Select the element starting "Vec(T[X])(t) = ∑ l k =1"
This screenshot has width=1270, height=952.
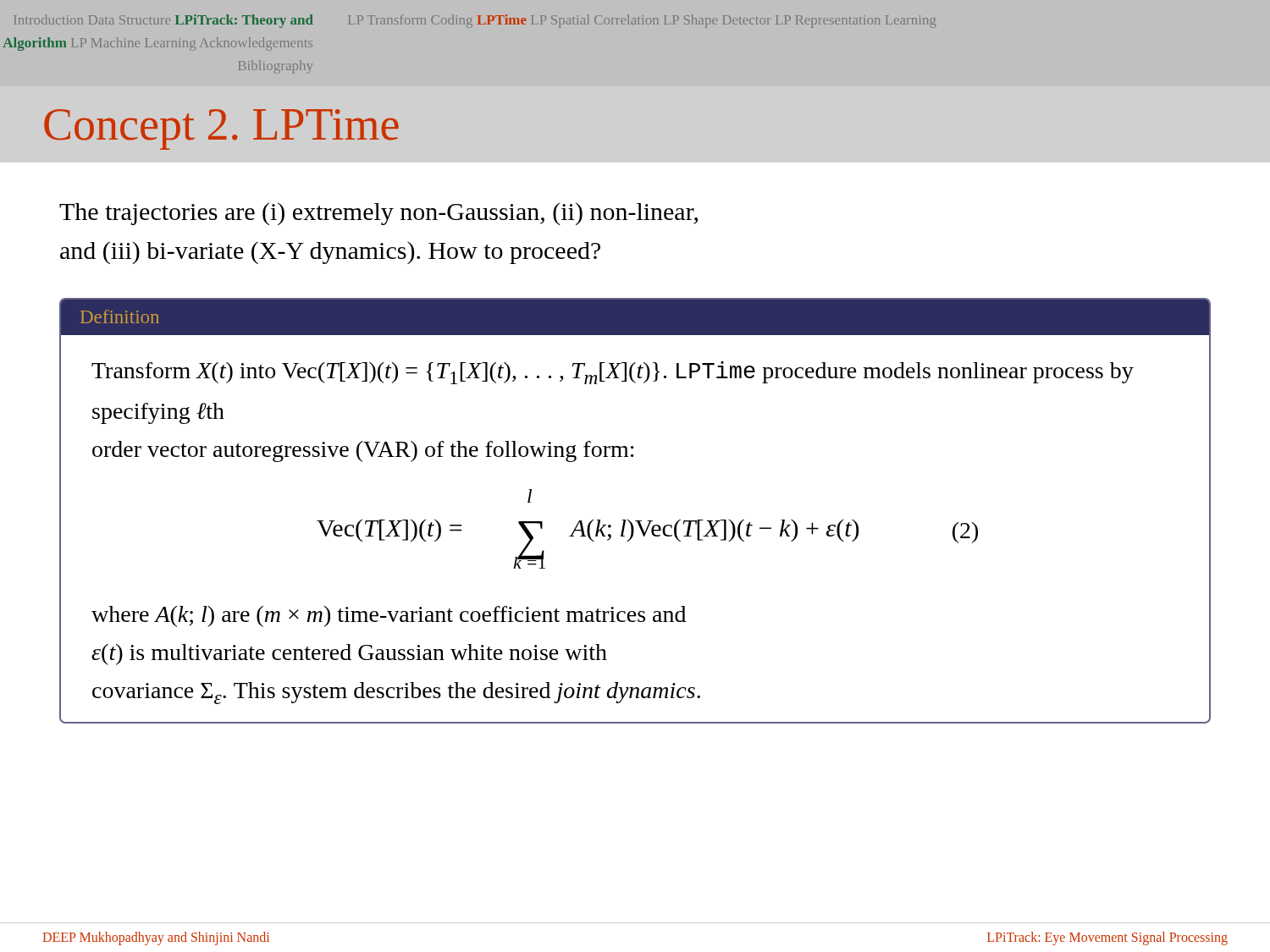(x=635, y=531)
